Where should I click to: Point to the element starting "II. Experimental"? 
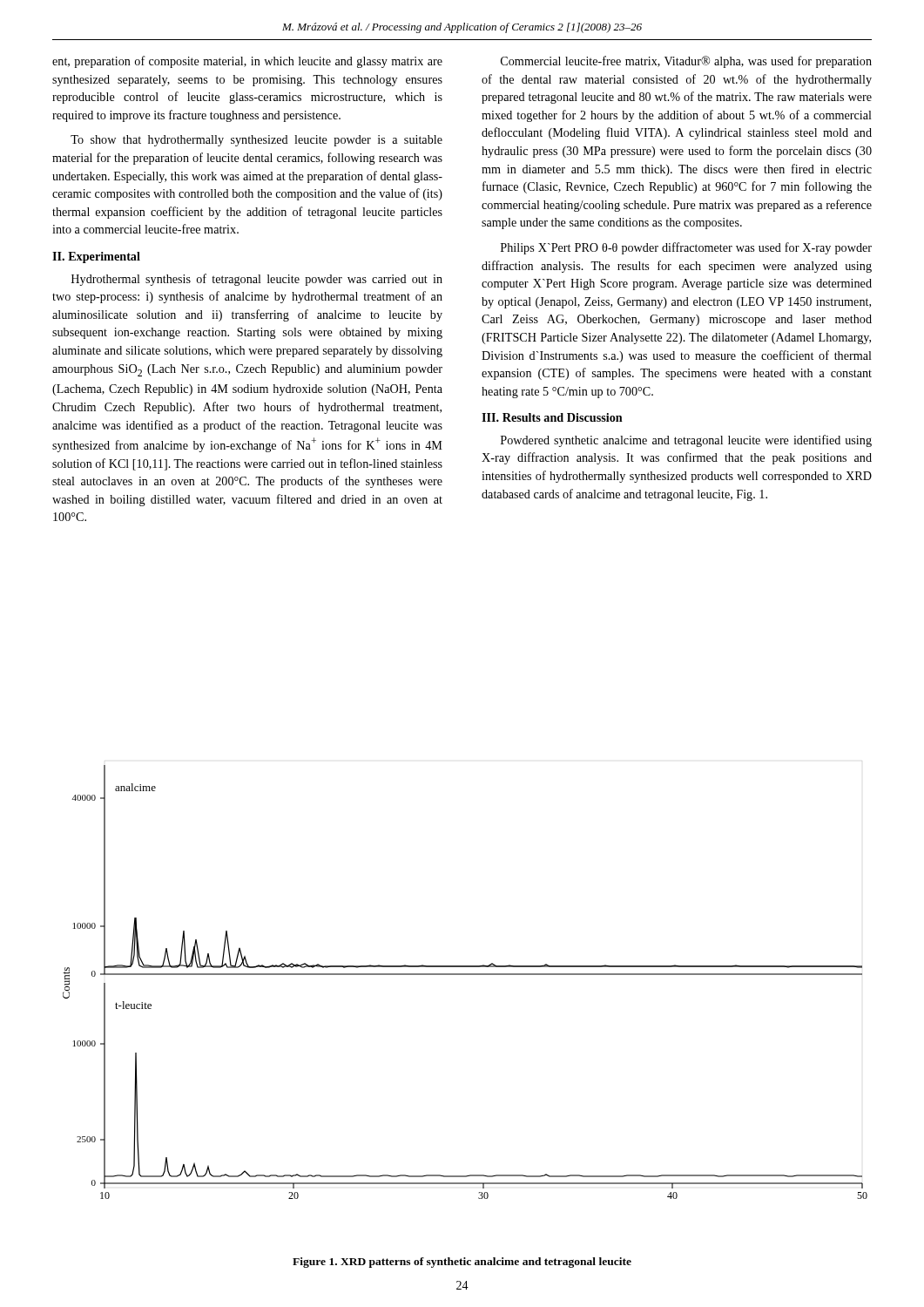click(96, 256)
